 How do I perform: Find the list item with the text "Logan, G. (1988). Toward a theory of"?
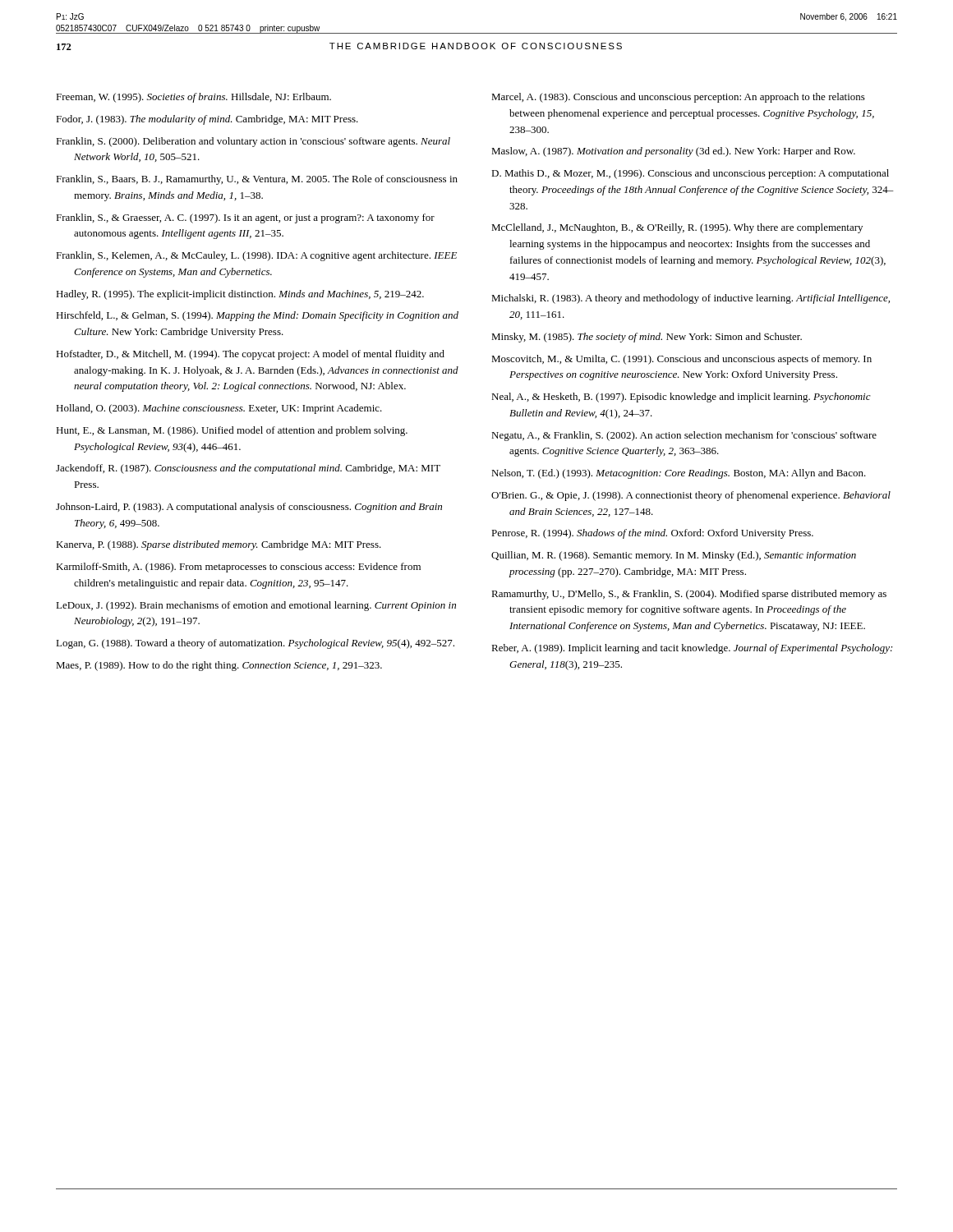(255, 643)
